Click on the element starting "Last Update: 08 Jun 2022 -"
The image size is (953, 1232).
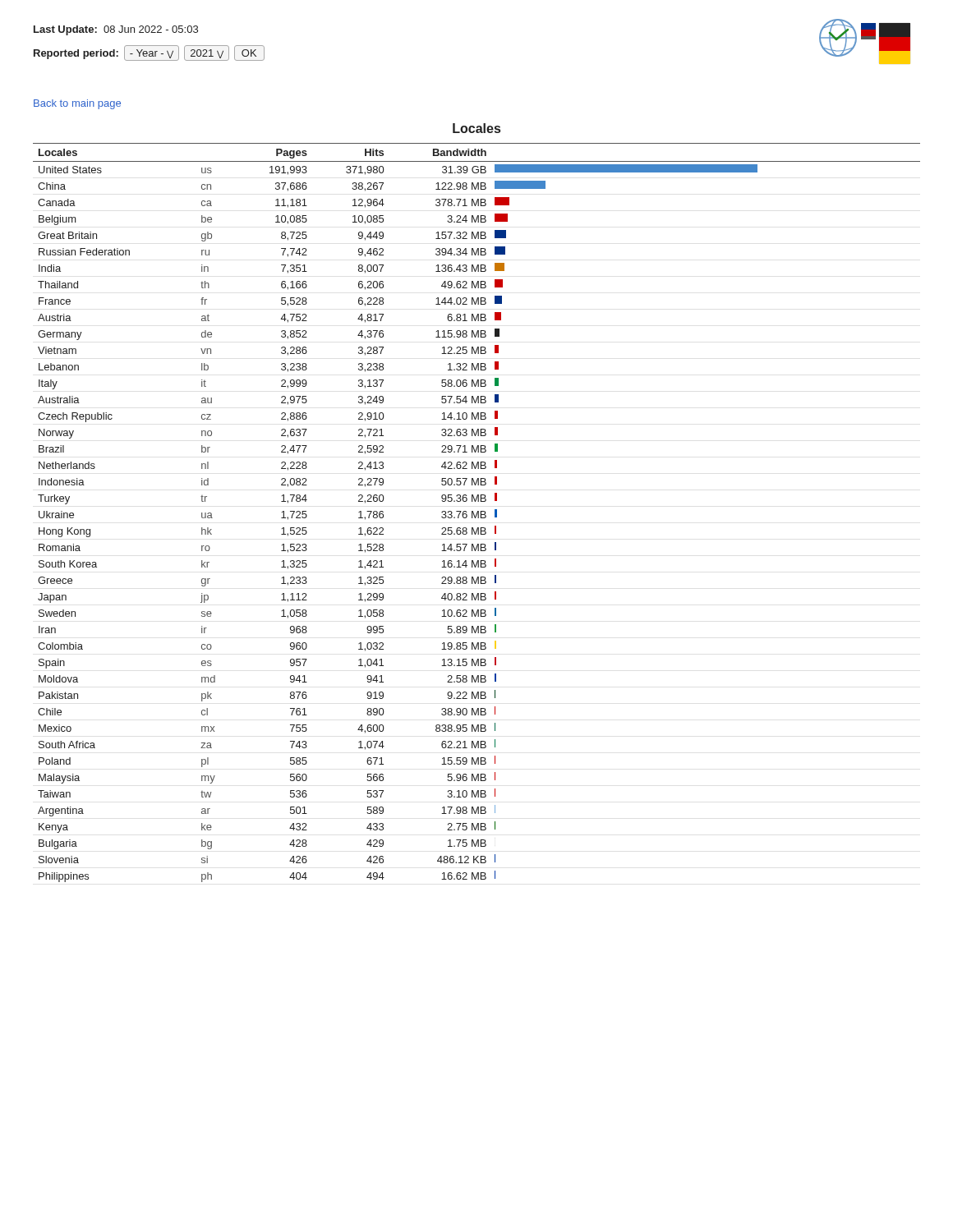[116, 29]
